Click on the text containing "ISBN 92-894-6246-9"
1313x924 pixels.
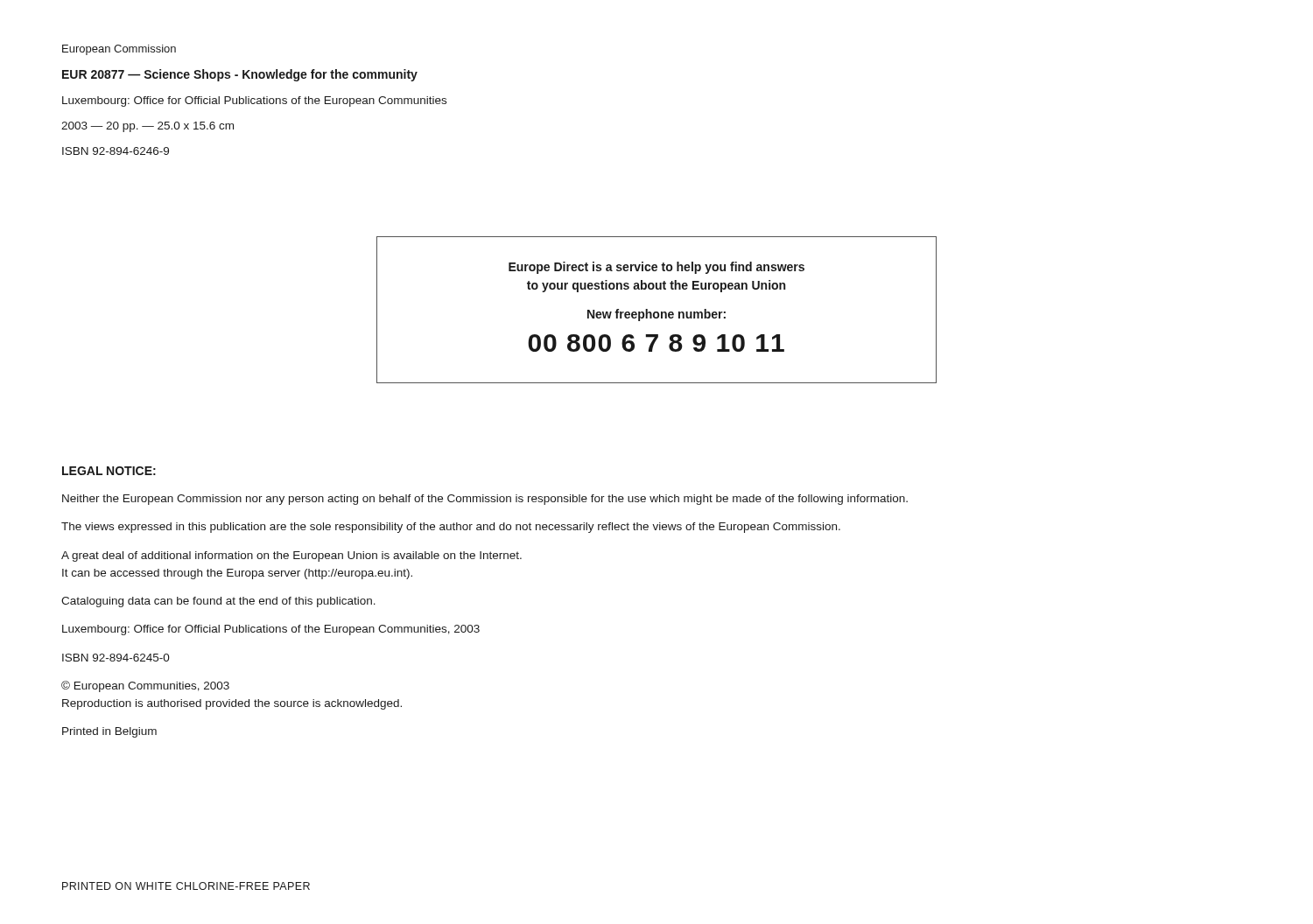(115, 151)
